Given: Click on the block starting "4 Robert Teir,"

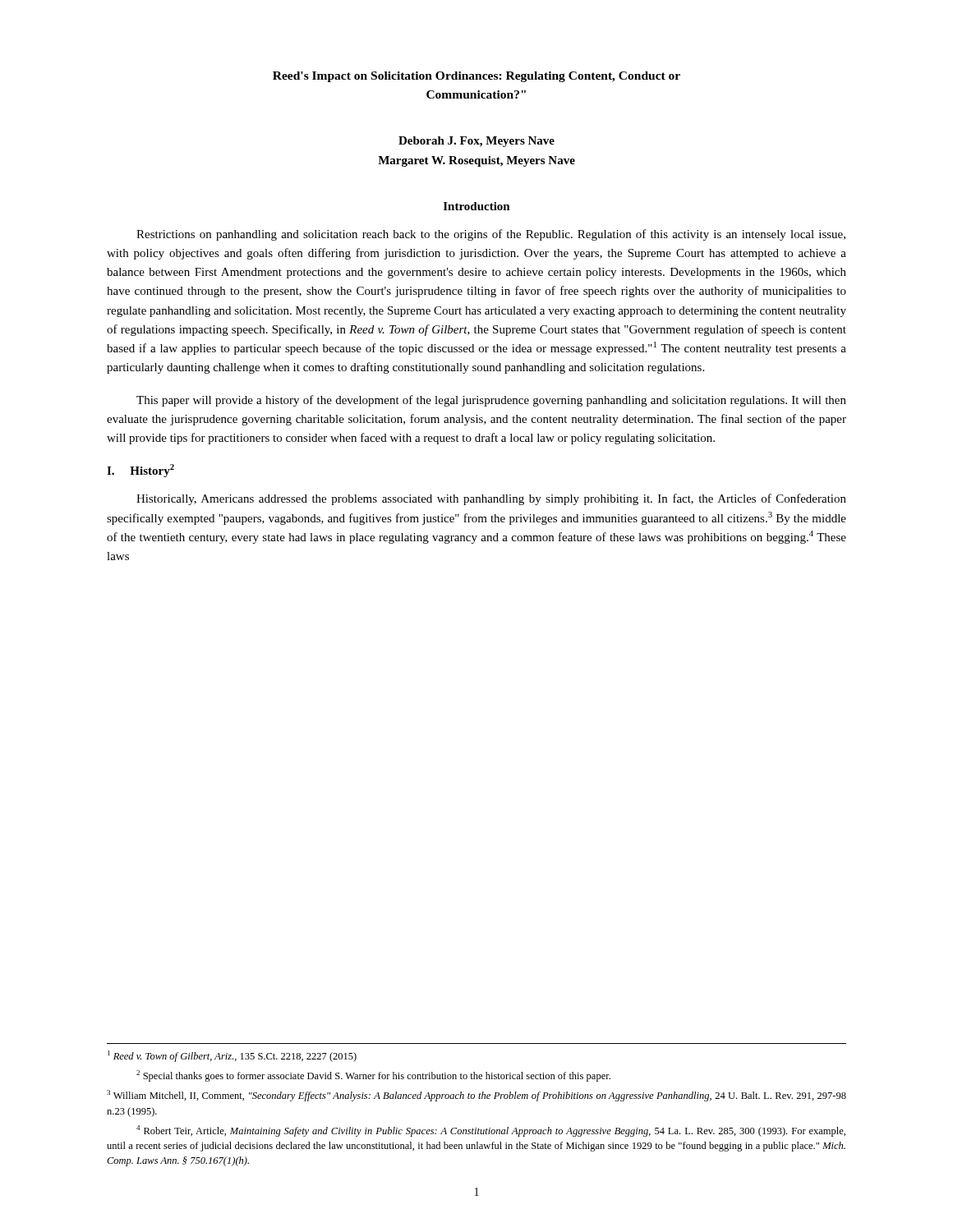Looking at the screenshot, I should pyautogui.click(x=476, y=1146).
